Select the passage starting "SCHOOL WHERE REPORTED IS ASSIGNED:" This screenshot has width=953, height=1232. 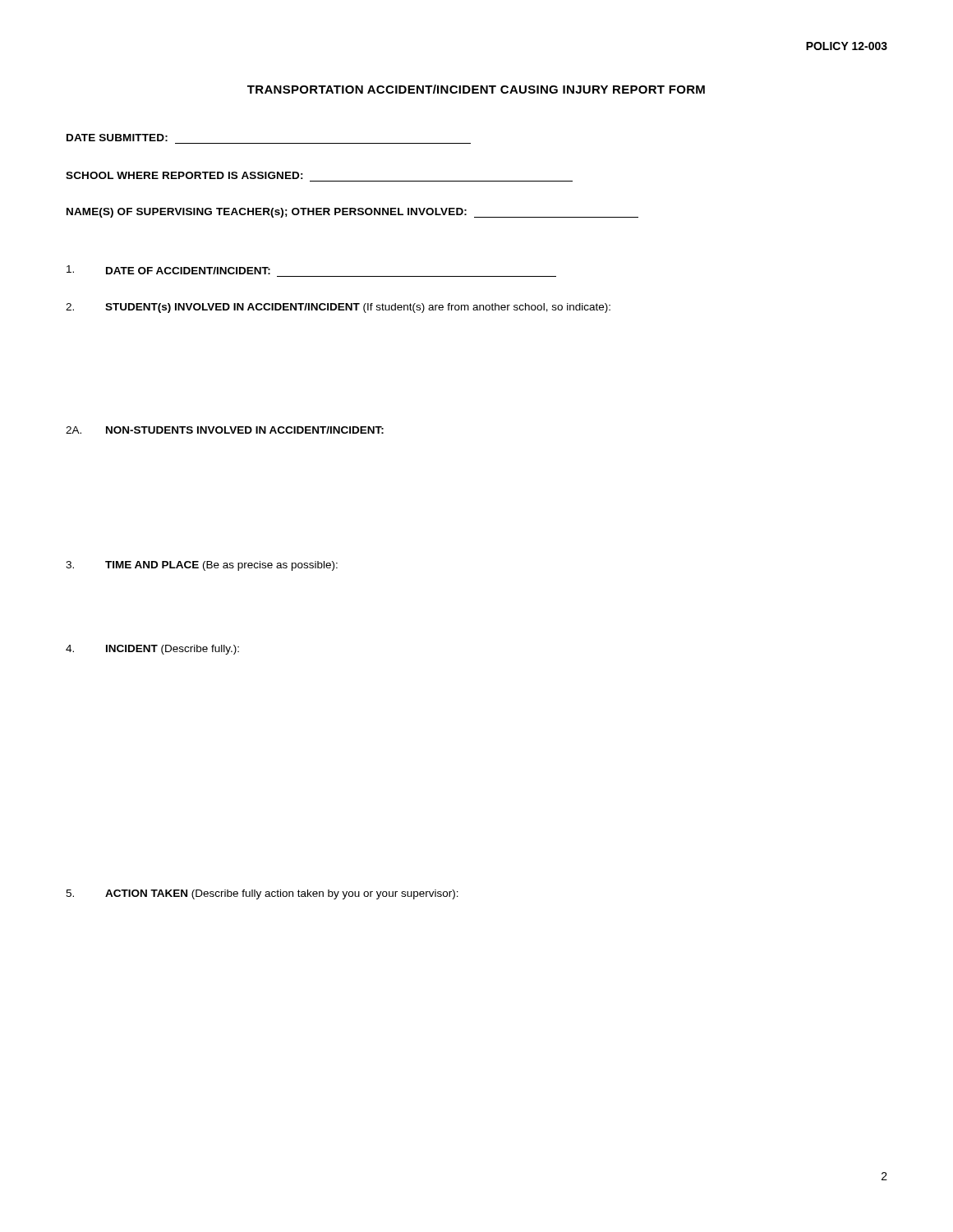(319, 175)
